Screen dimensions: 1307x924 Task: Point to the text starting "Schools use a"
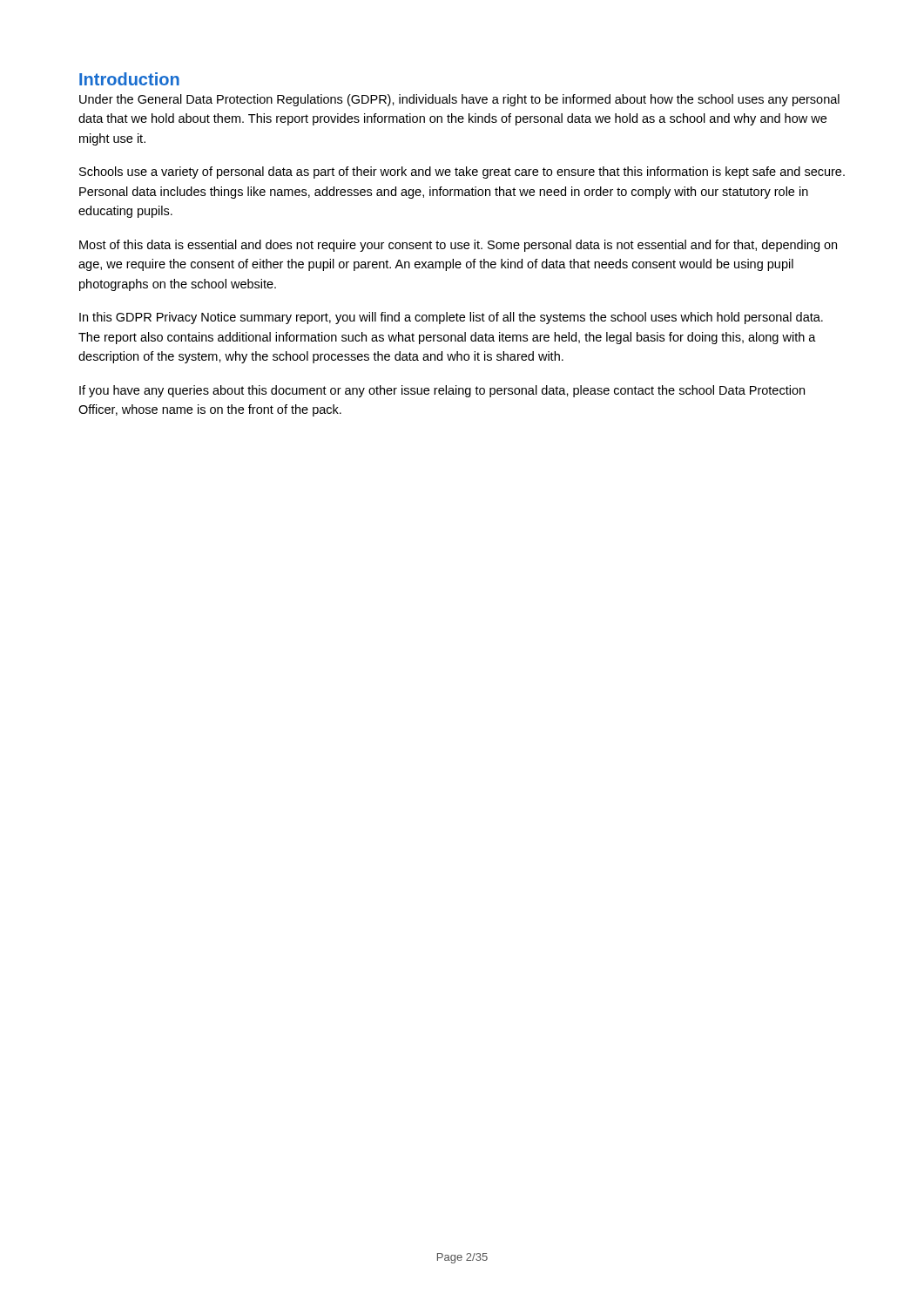(x=462, y=192)
